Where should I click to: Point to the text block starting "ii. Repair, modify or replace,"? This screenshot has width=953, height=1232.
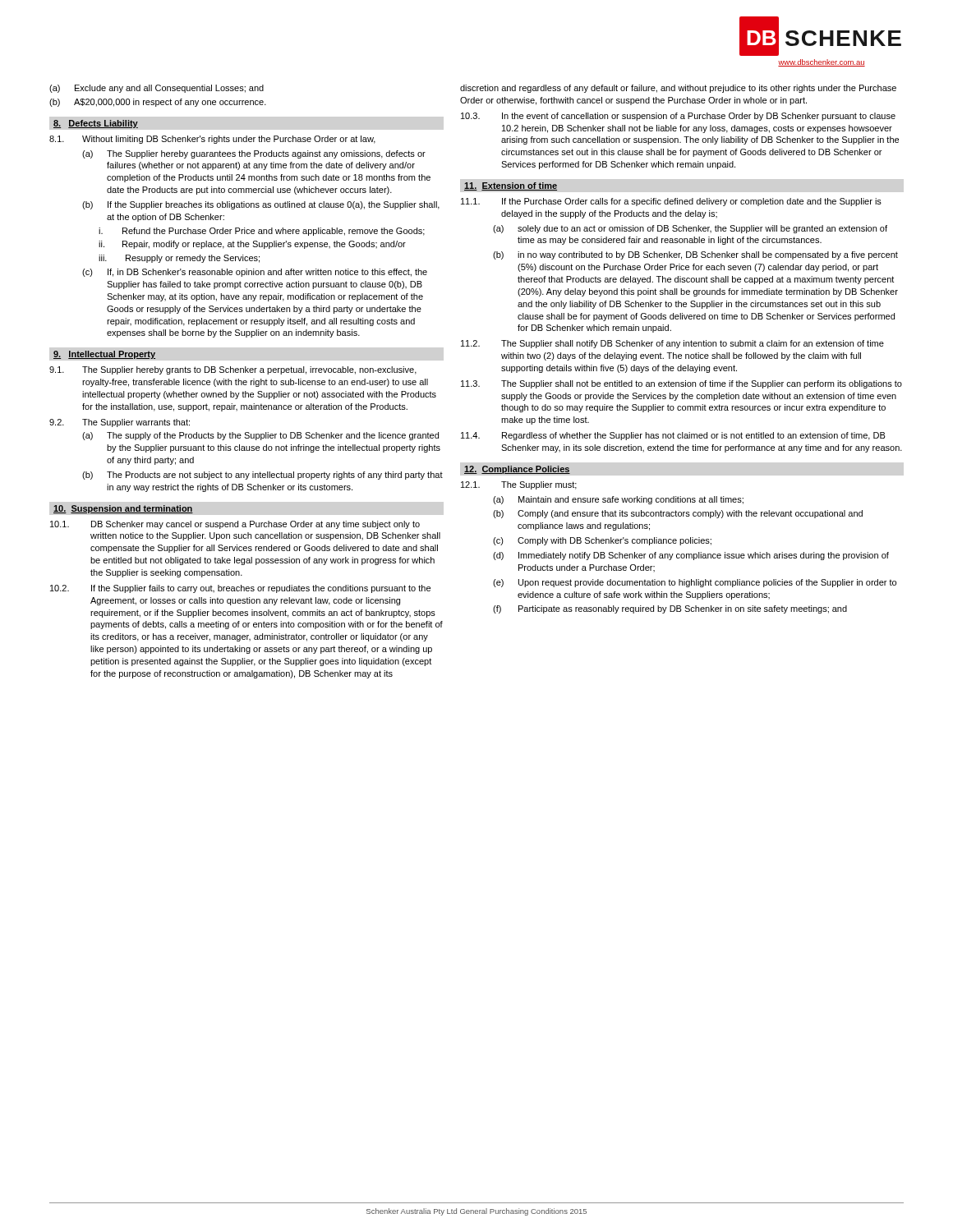[x=252, y=245]
